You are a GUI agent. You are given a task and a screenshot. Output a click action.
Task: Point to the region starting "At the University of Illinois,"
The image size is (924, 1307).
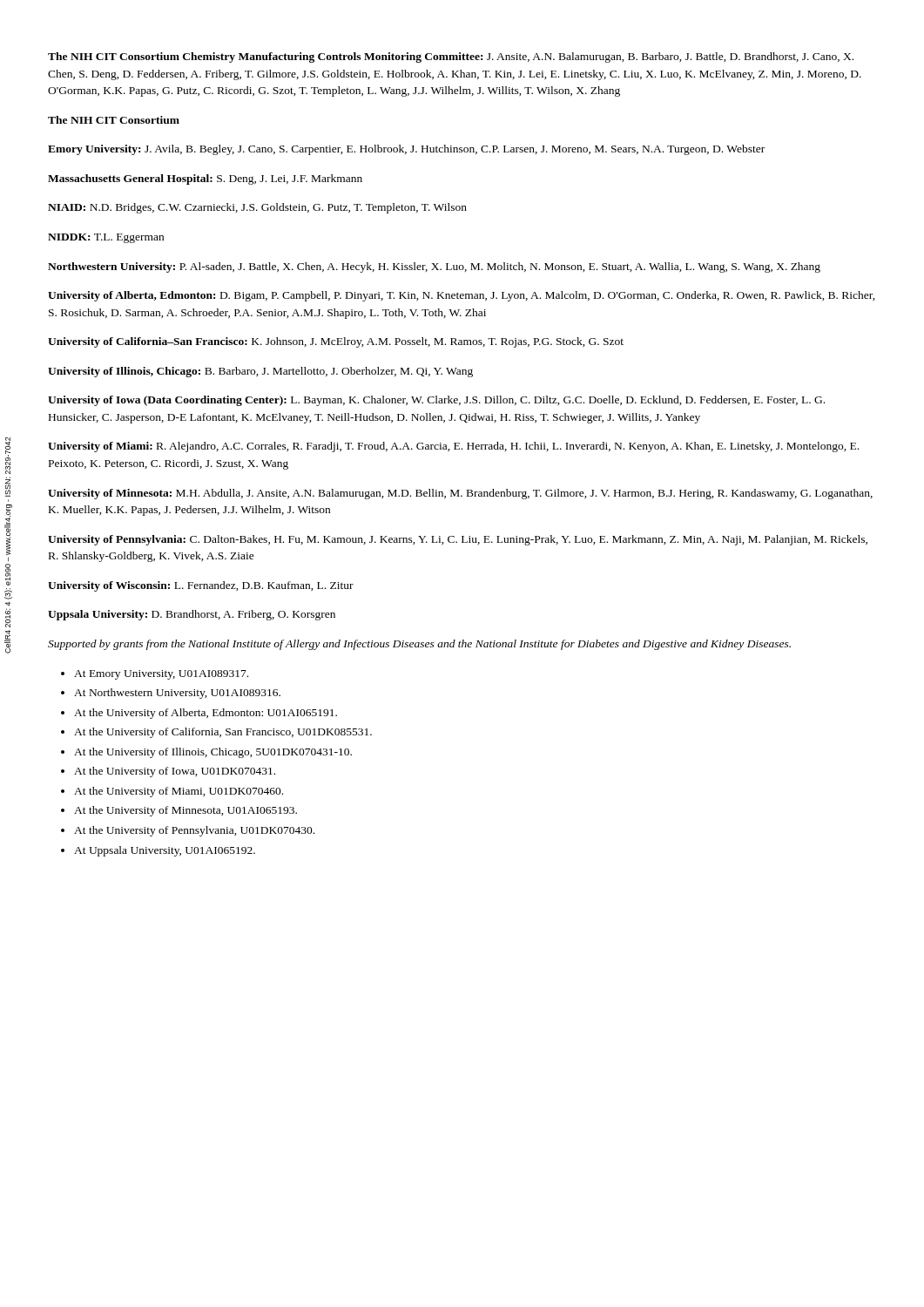pyautogui.click(x=213, y=753)
